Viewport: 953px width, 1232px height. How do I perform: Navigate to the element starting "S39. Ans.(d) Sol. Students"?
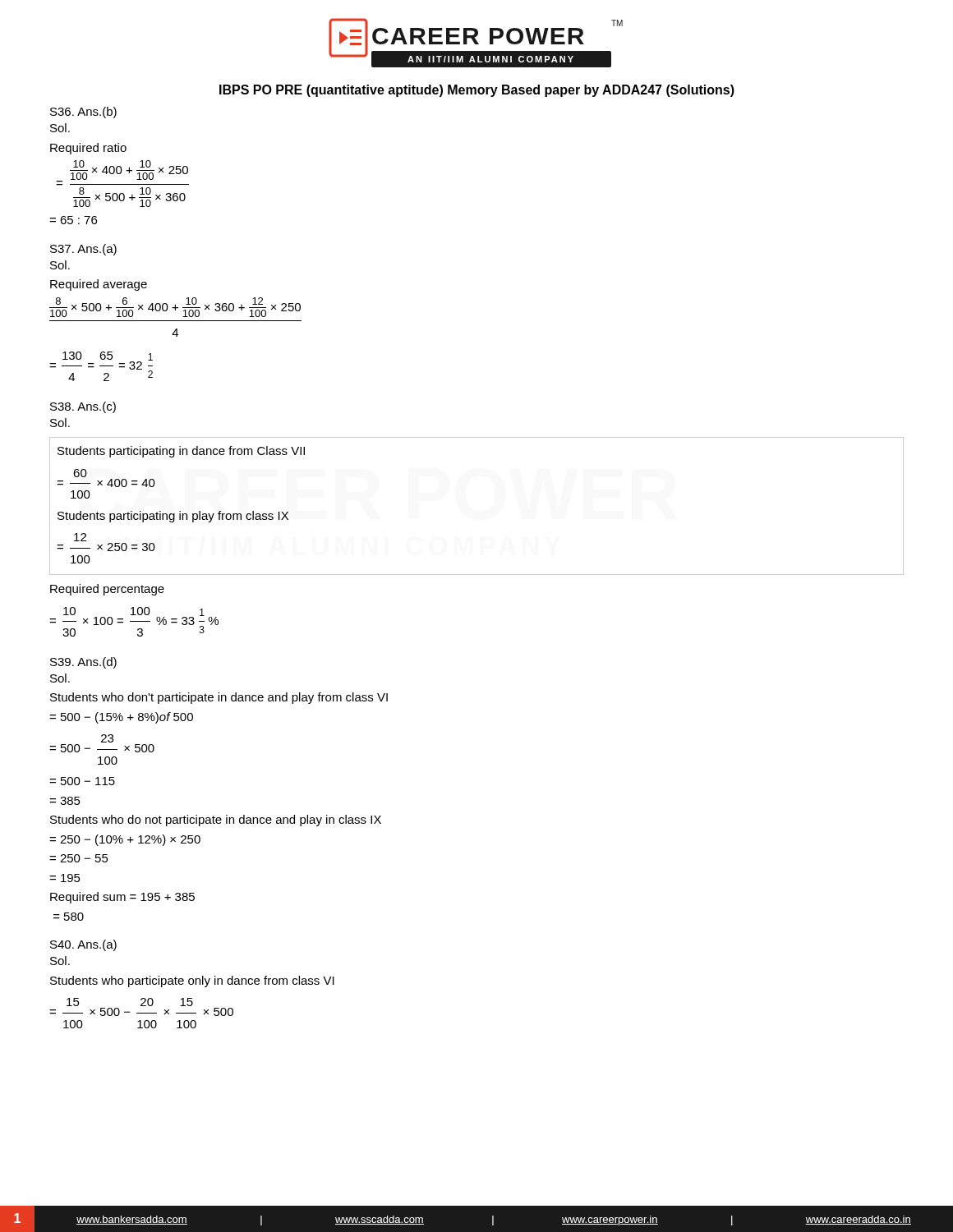[x=83, y=663]
